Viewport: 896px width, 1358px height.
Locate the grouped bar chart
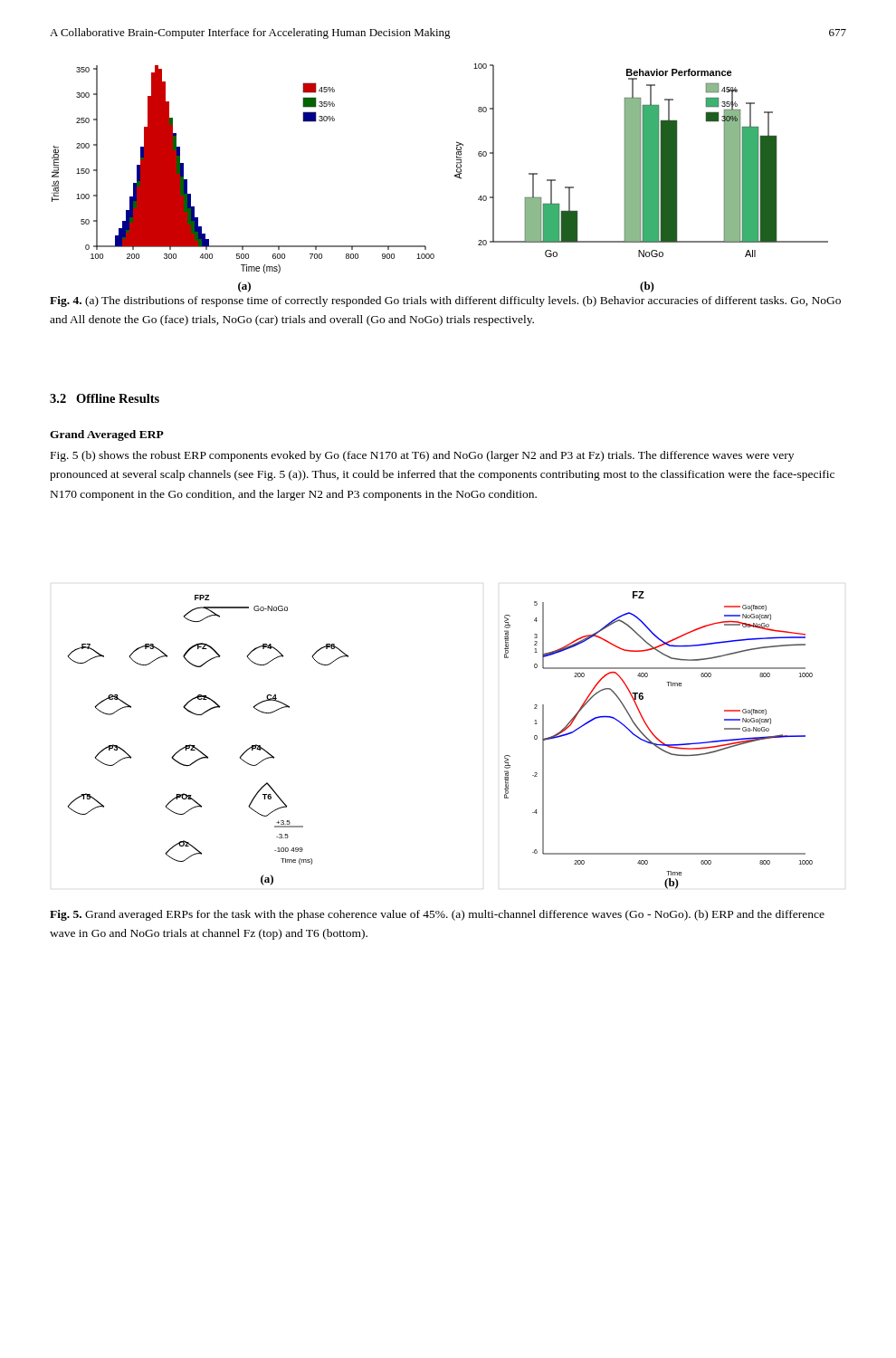click(647, 168)
